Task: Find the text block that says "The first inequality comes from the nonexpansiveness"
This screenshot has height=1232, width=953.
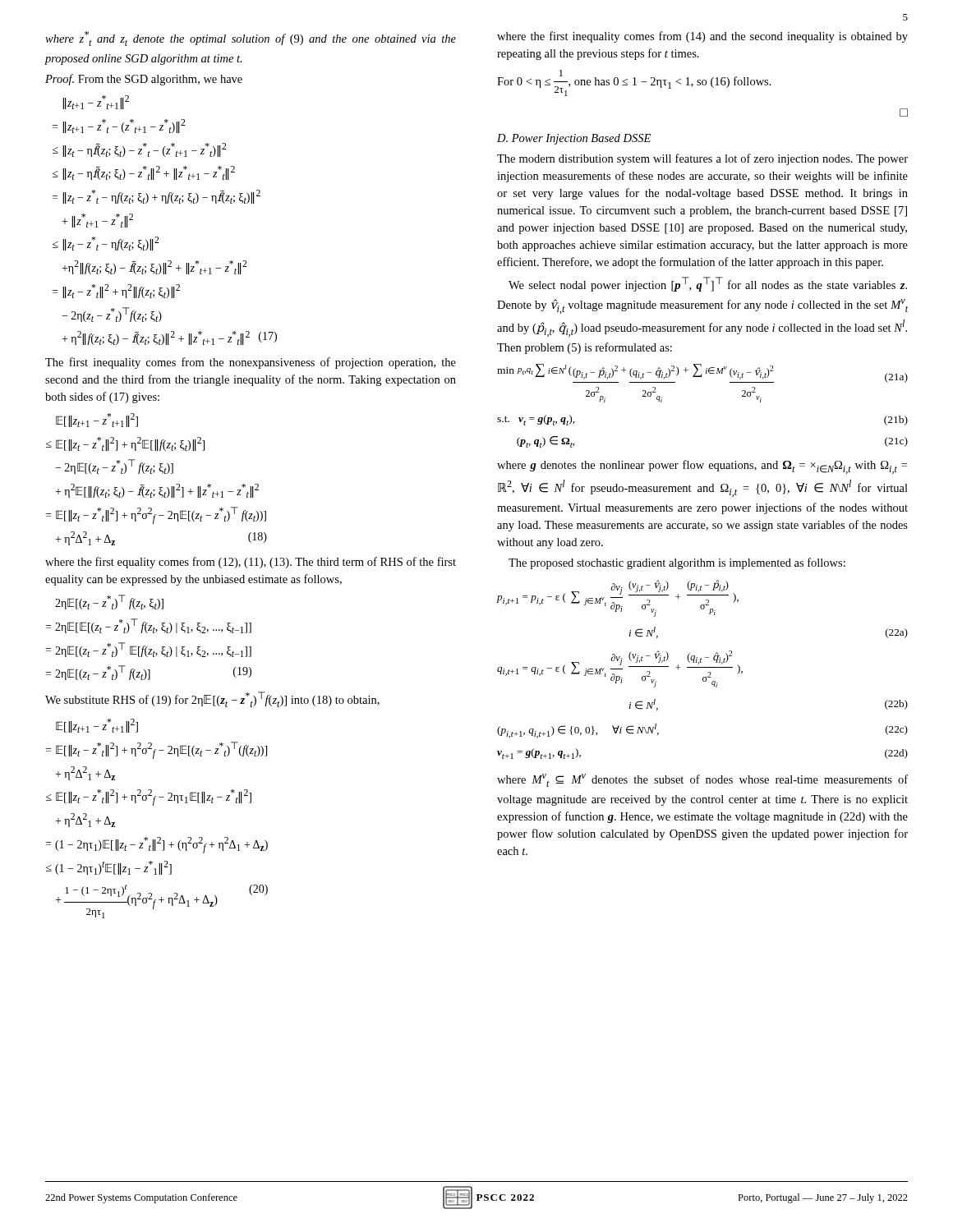Action: coord(251,380)
